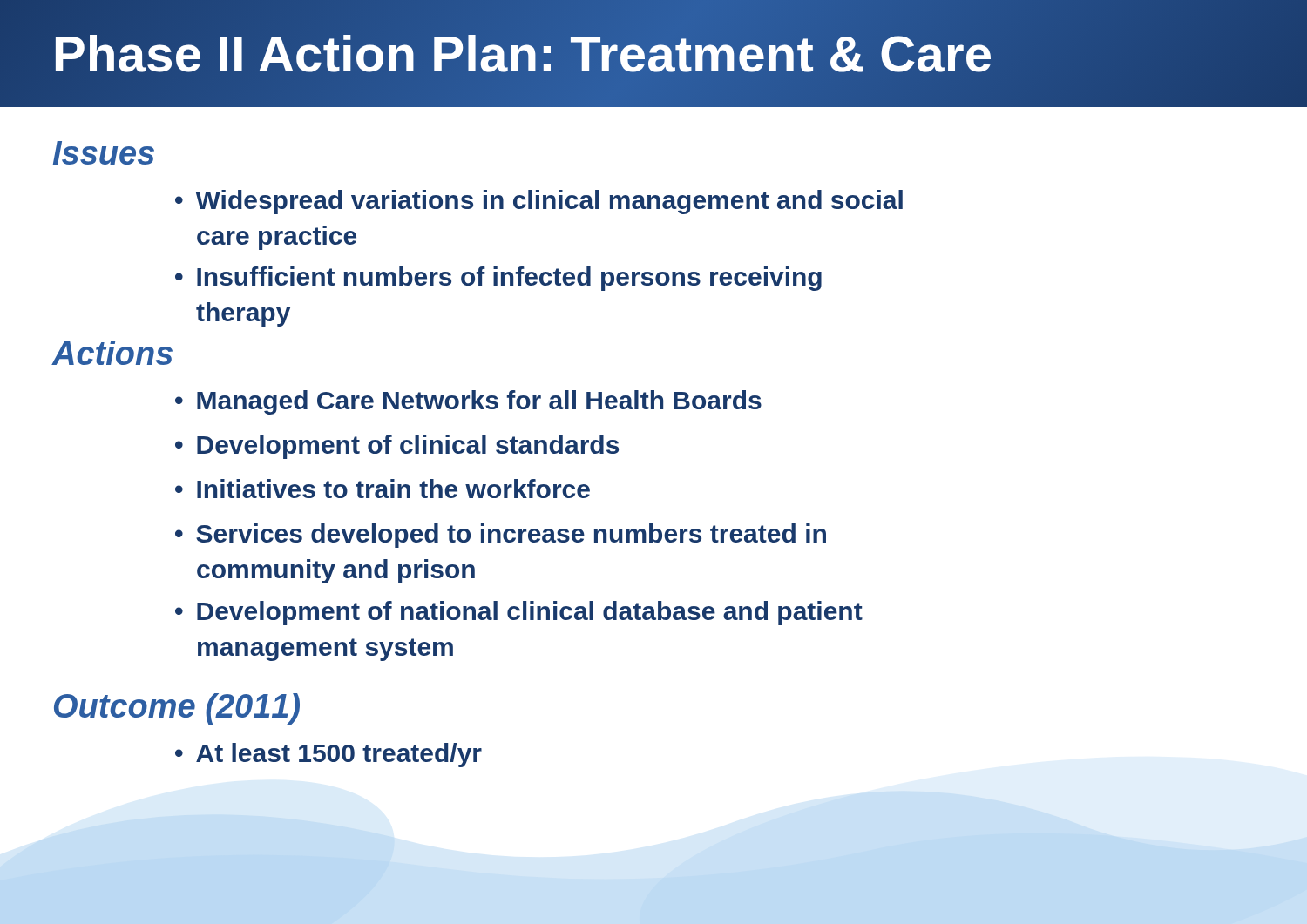Point to "•Insufficient numbers of infected persons receiving therapy"
The image size is (1307, 924).
click(x=499, y=294)
